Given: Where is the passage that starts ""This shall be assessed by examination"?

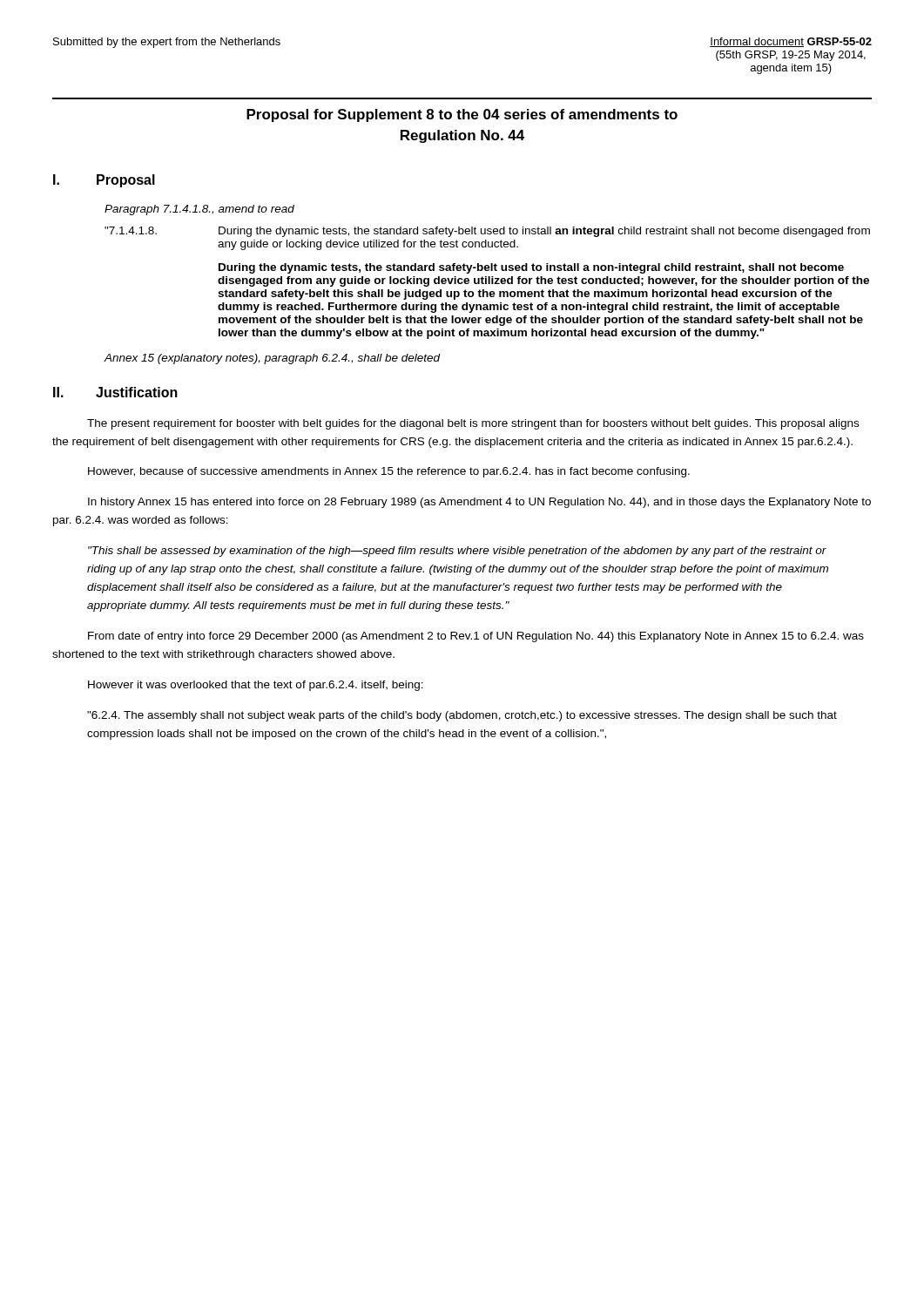Looking at the screenshot, I should click(458, 578).
